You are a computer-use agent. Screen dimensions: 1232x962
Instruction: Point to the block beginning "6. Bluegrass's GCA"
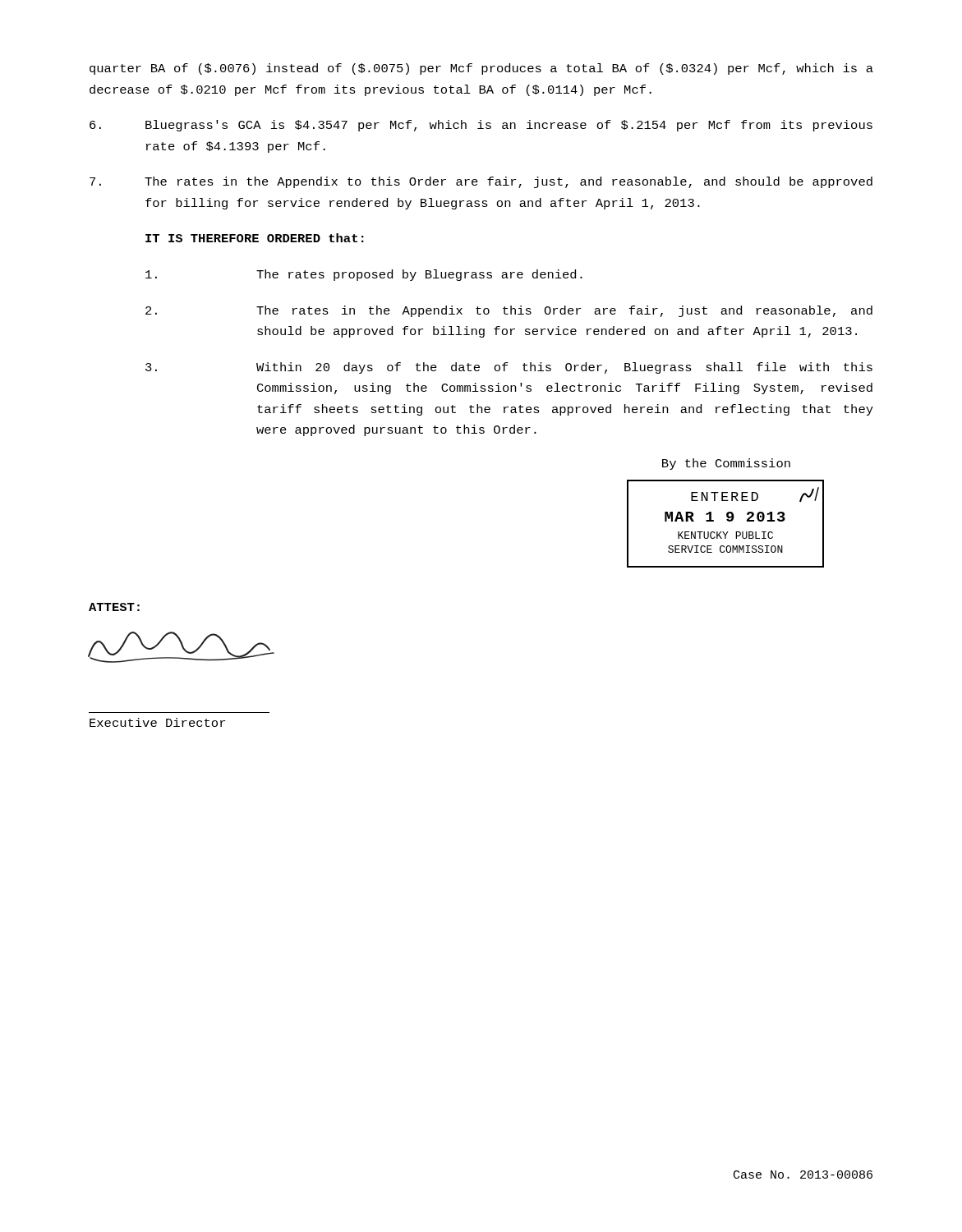click(x=481, y=137)
